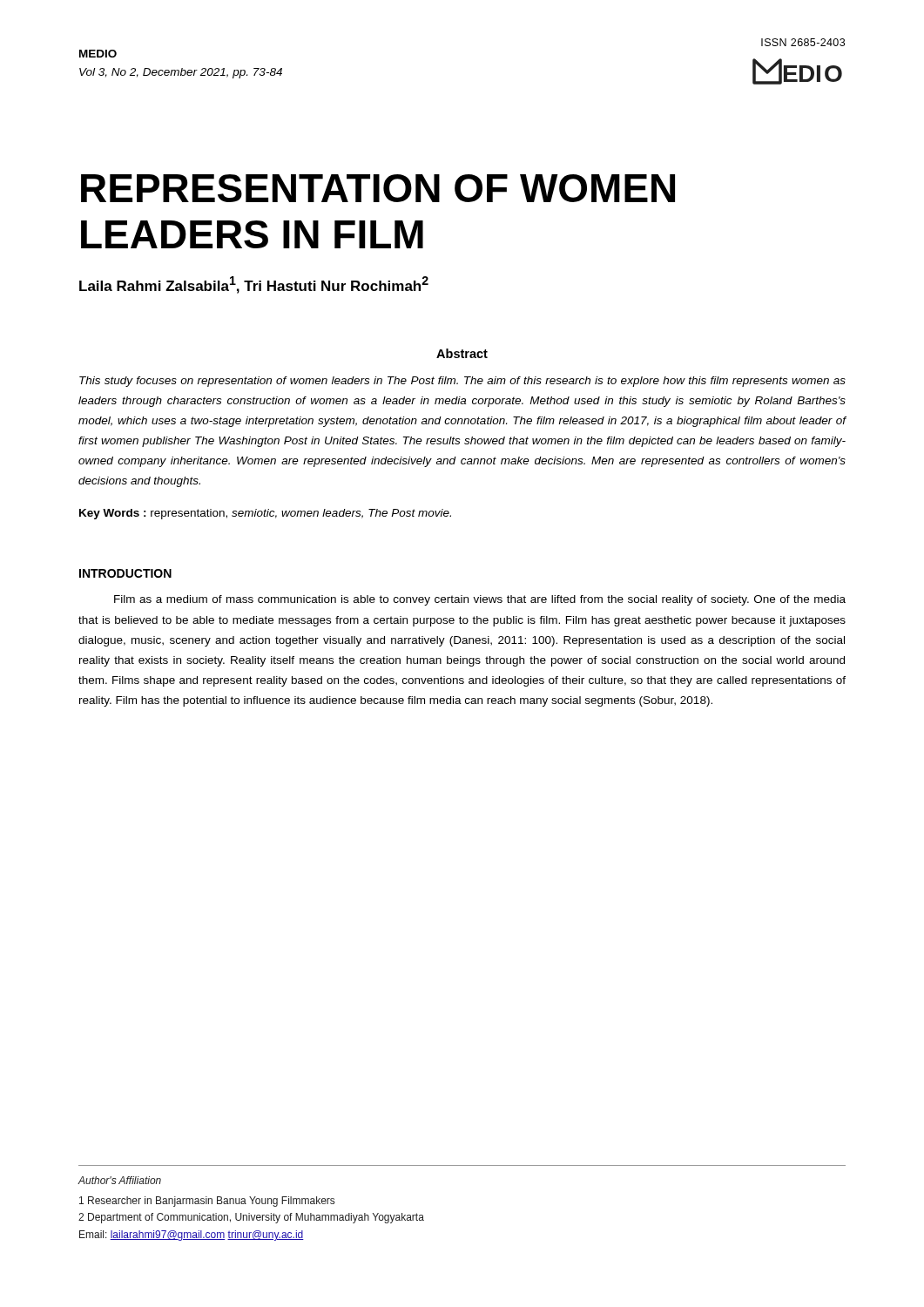The image size is (924, 1307).
Task: Select the title that says "REPRESENTATION OF WOMENLEADERS IN"
Action: point(462,212)
